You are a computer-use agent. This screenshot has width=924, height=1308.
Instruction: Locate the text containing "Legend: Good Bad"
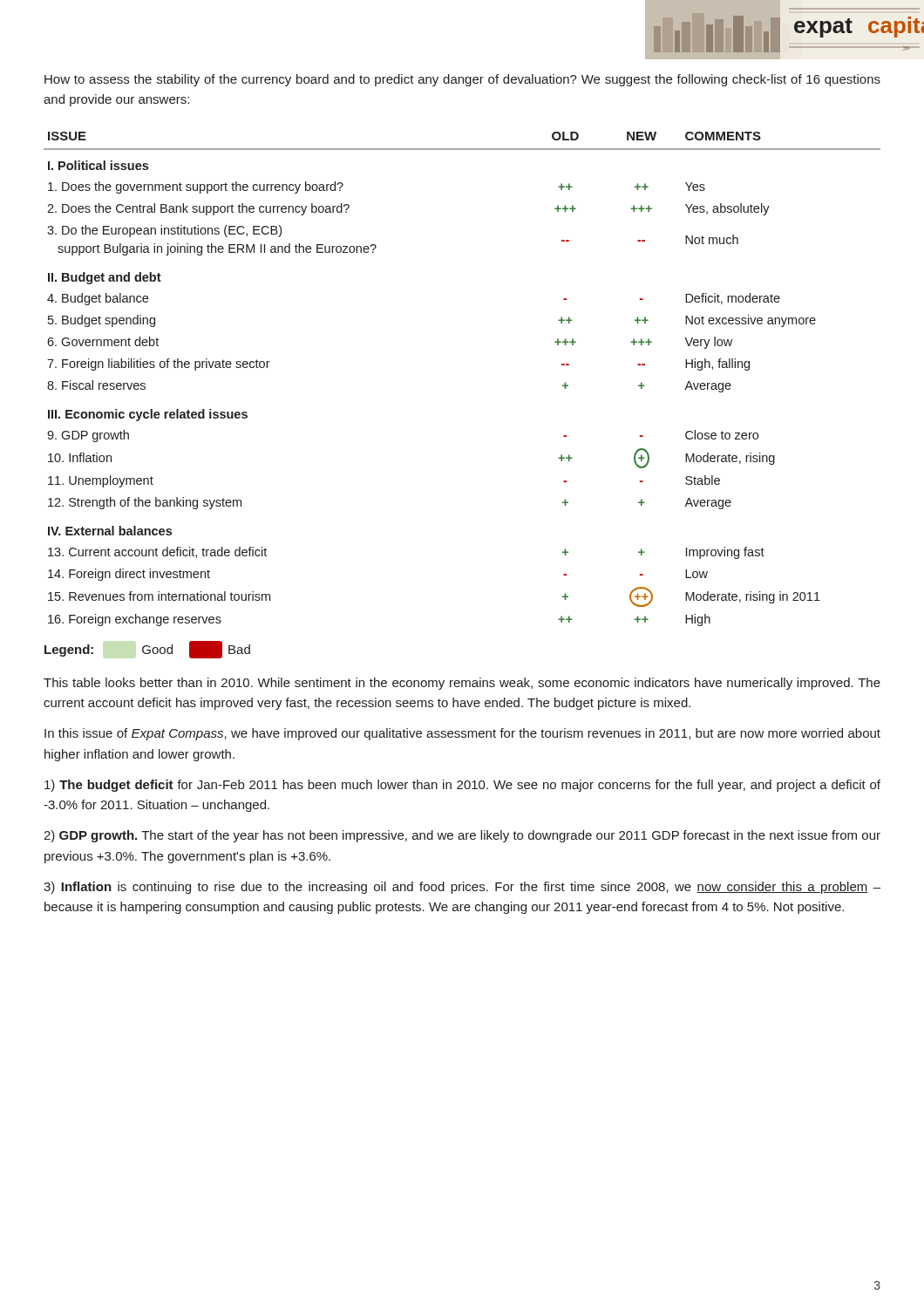pyautogui.click(x=147, y=650)
